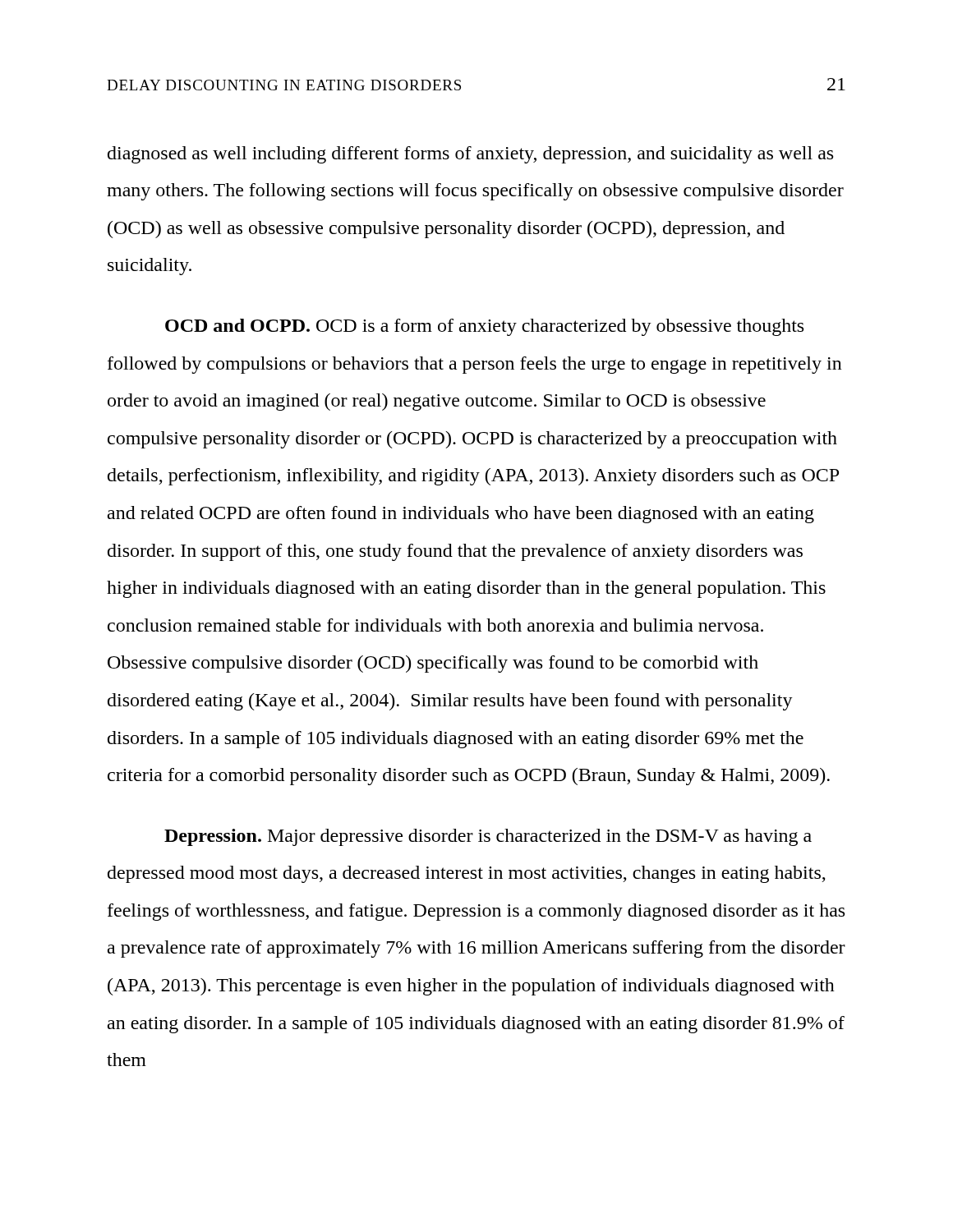Select the text block that reads "OCD and OCPD. OCD is a form"
This screenshot has height=1232, width=953.
click(474, 550)
